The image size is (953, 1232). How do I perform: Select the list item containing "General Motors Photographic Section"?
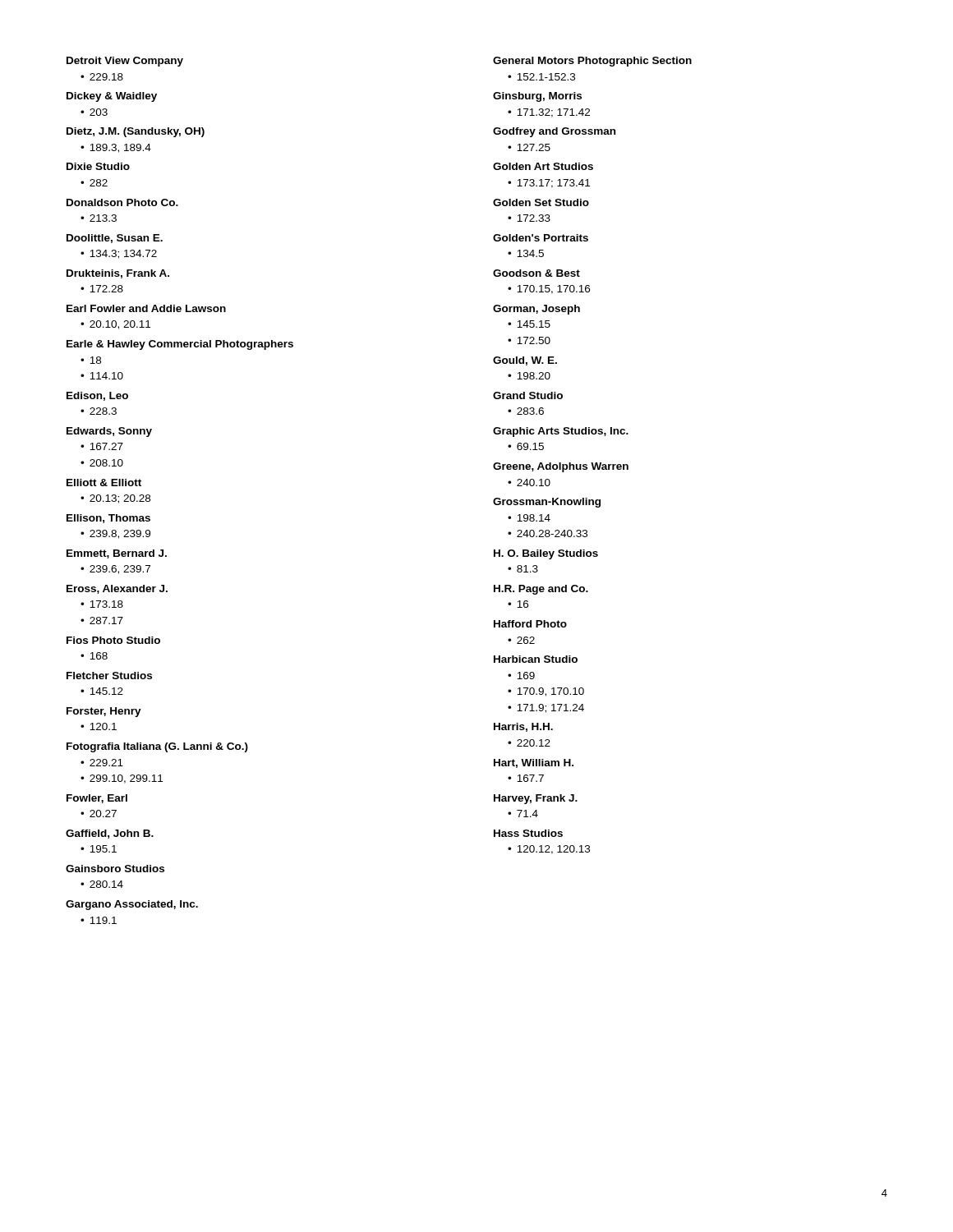690,69
